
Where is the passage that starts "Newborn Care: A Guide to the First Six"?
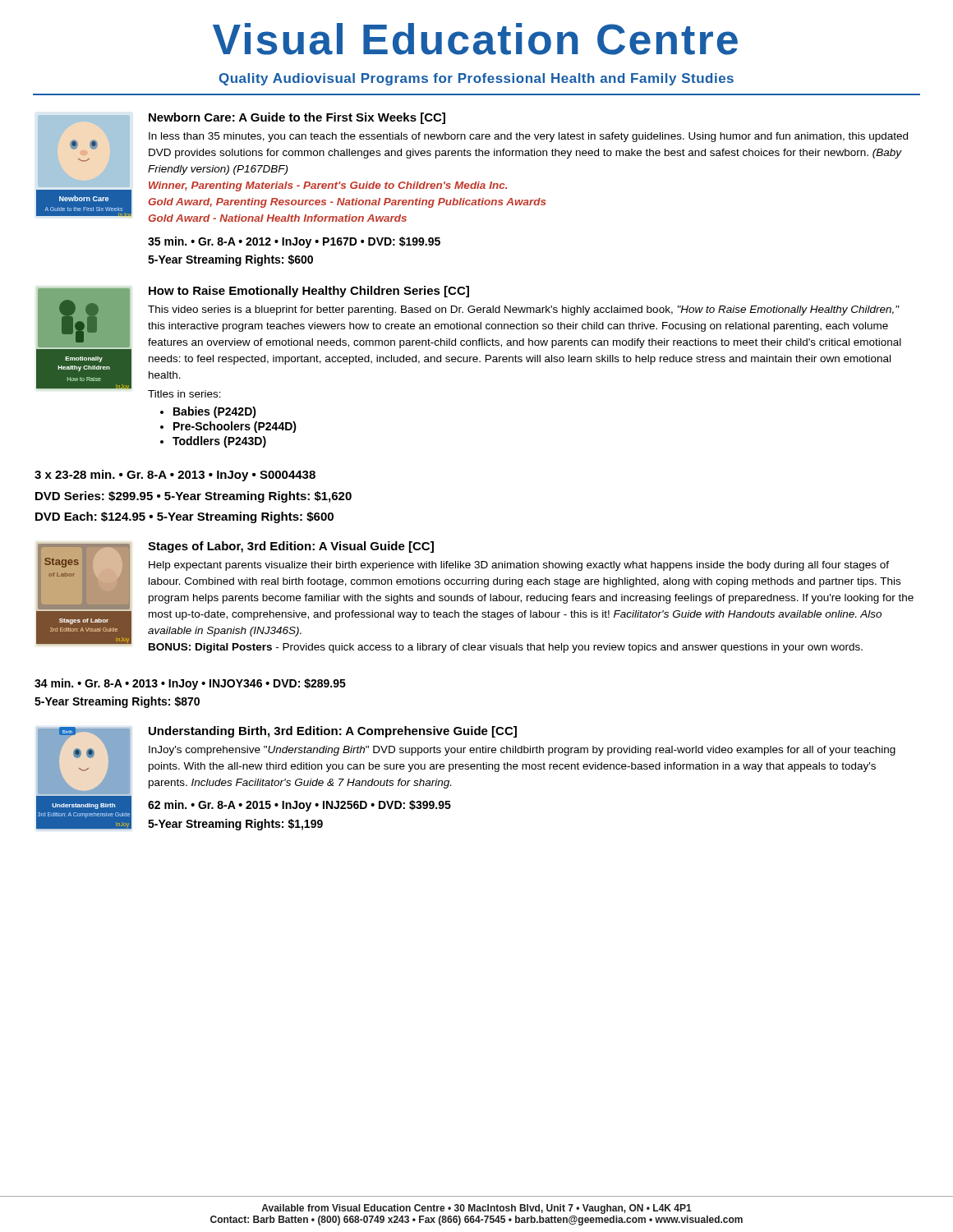tap(533, 189)
